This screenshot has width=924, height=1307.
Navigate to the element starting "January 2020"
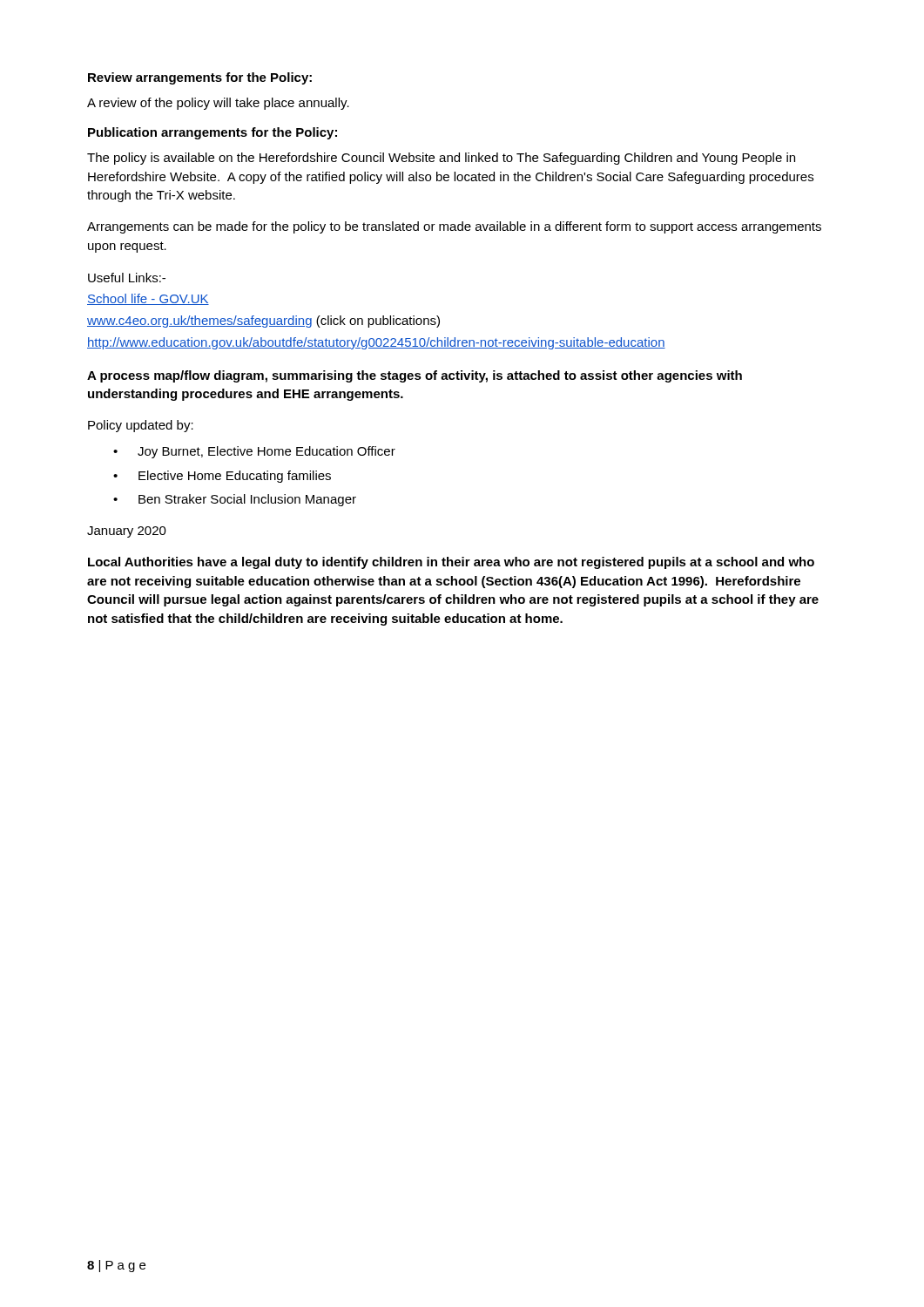point(127,530)
